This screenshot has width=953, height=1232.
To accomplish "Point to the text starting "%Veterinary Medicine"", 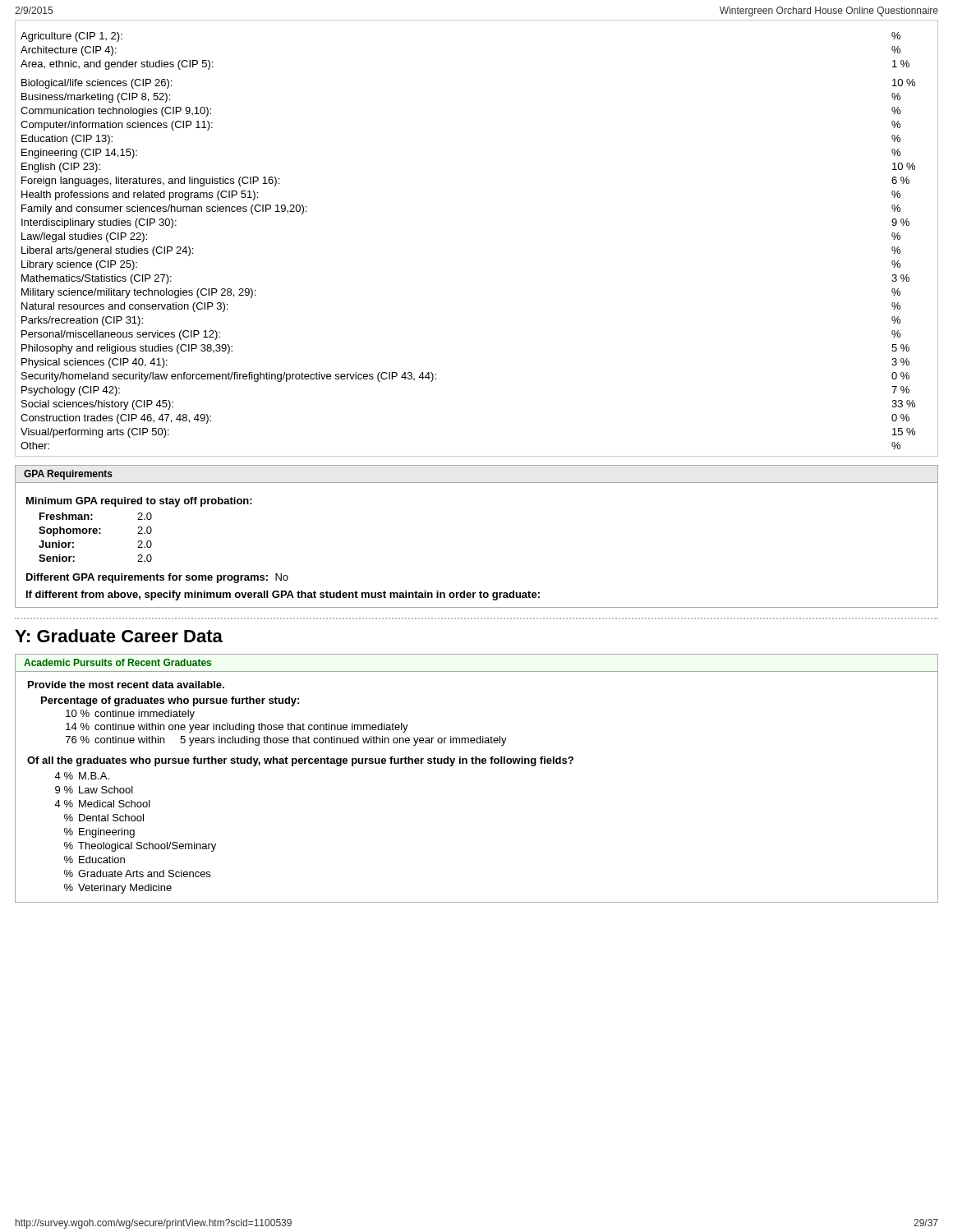I will pyautogui.click(x=109, y=887).
